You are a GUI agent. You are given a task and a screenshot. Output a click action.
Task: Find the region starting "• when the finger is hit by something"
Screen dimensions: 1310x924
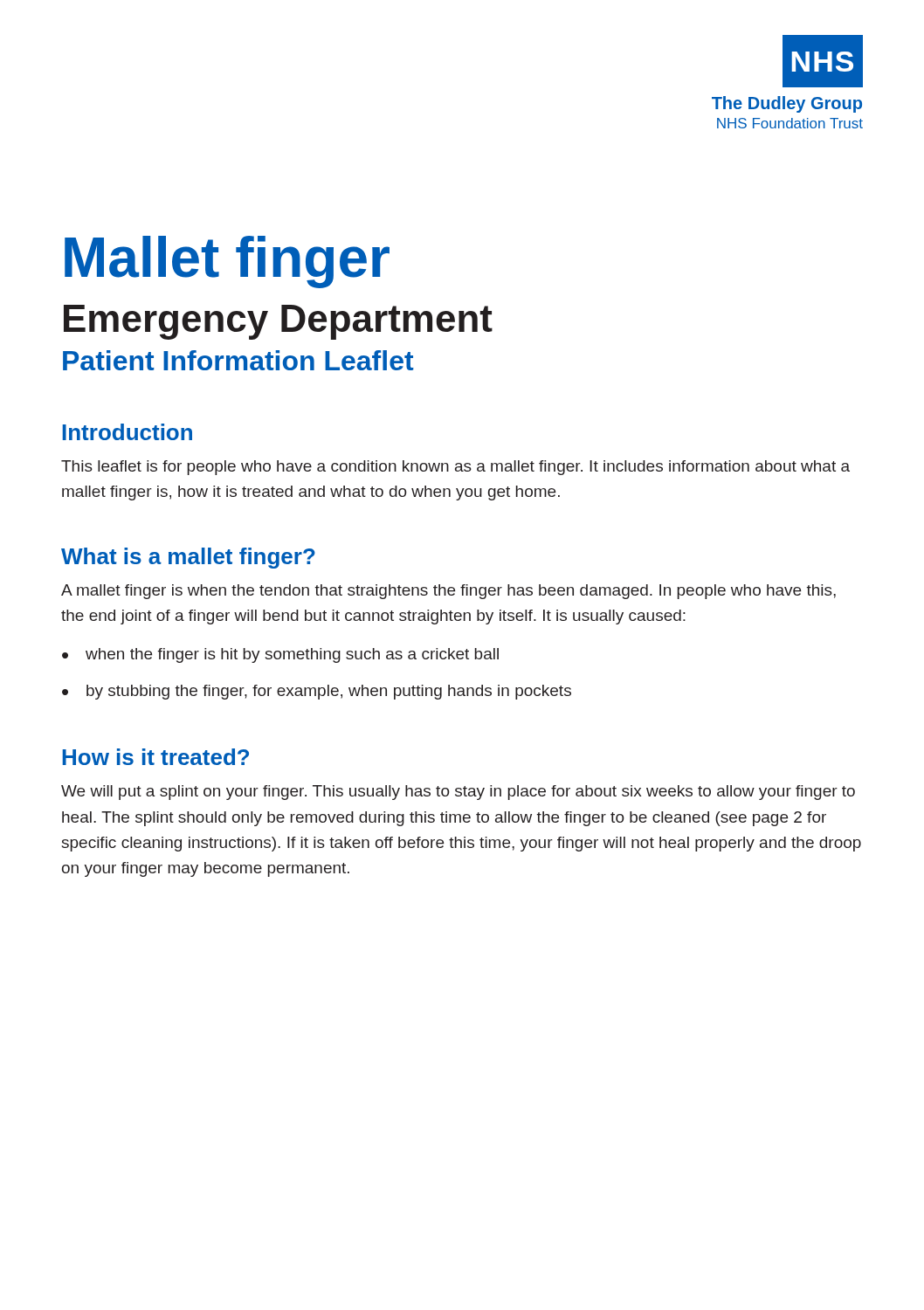tap(462, 655)
